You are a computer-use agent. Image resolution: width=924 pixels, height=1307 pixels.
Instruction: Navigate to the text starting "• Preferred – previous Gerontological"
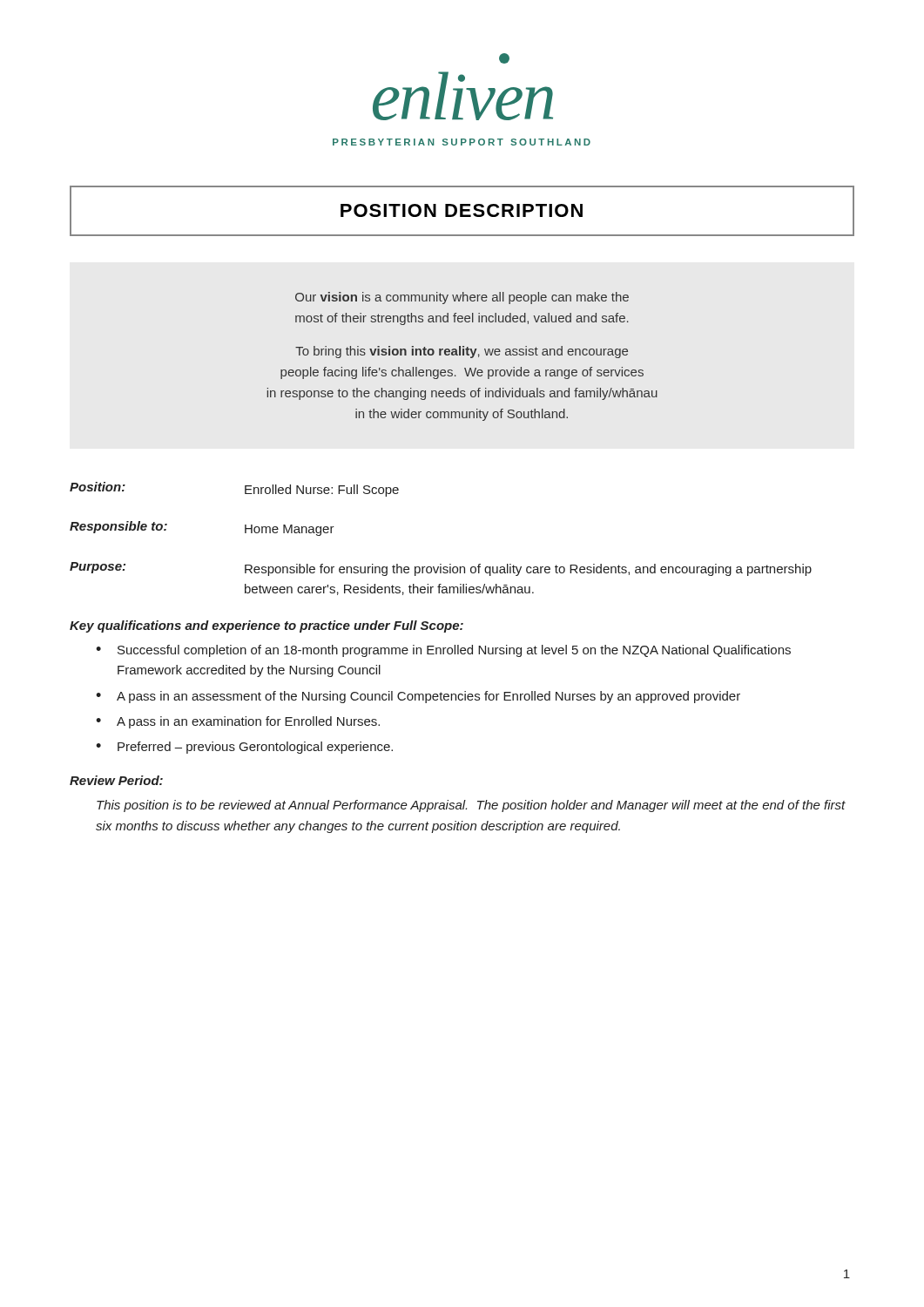(x=244, y=748)
